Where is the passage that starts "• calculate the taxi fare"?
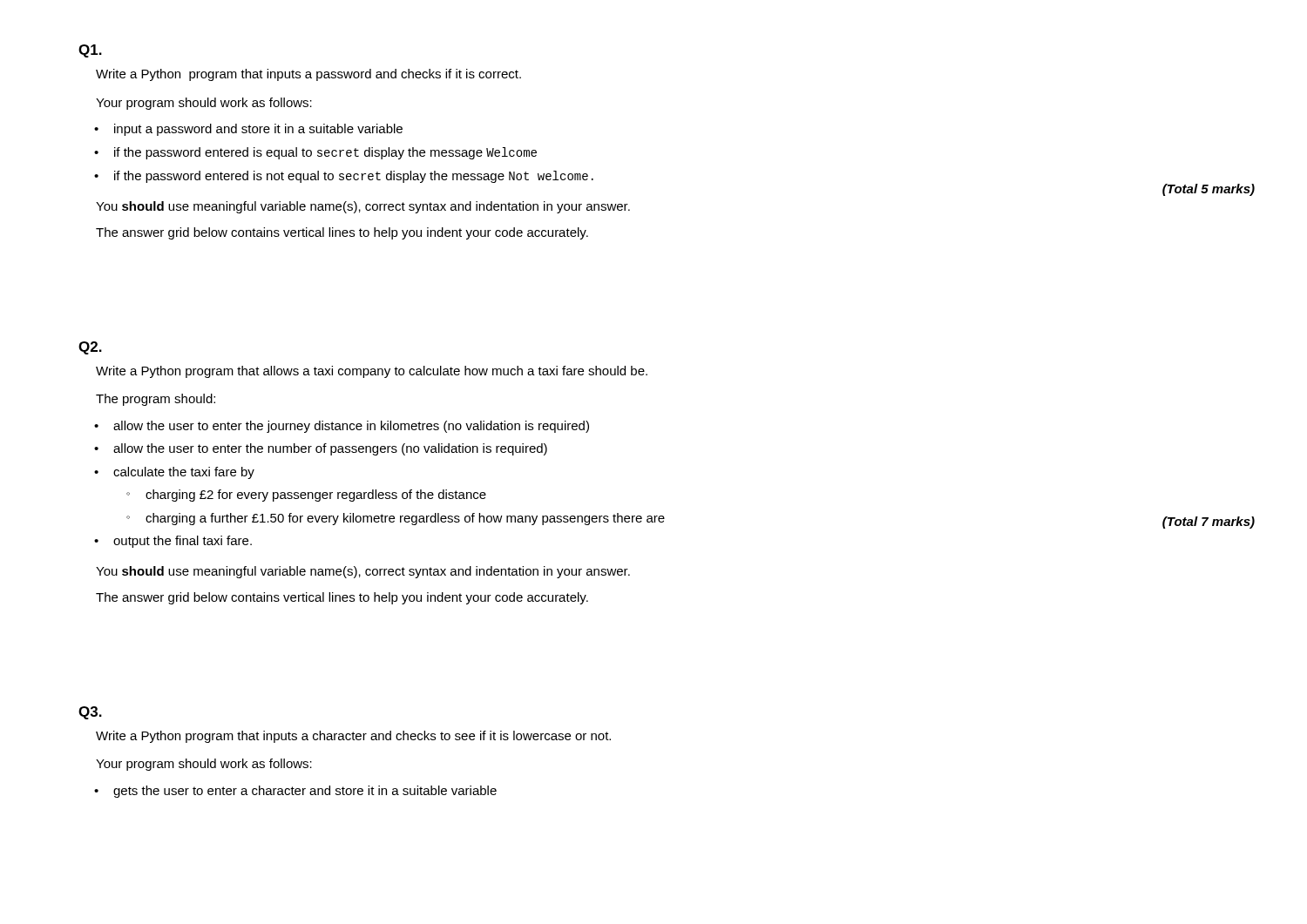 click(174, 473)
